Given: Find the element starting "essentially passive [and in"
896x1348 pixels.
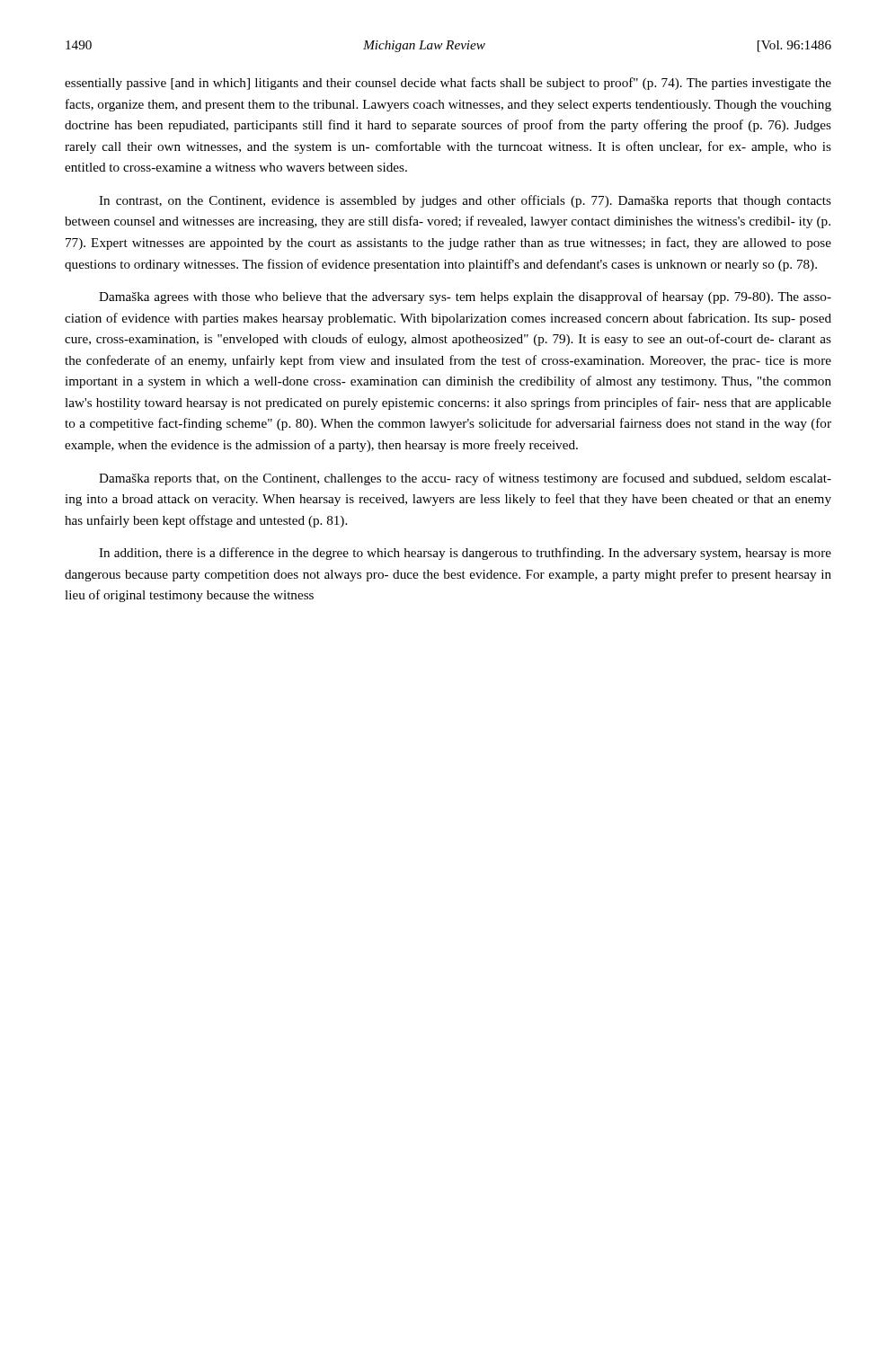Looking at the screenshot, I should (448, 125).
